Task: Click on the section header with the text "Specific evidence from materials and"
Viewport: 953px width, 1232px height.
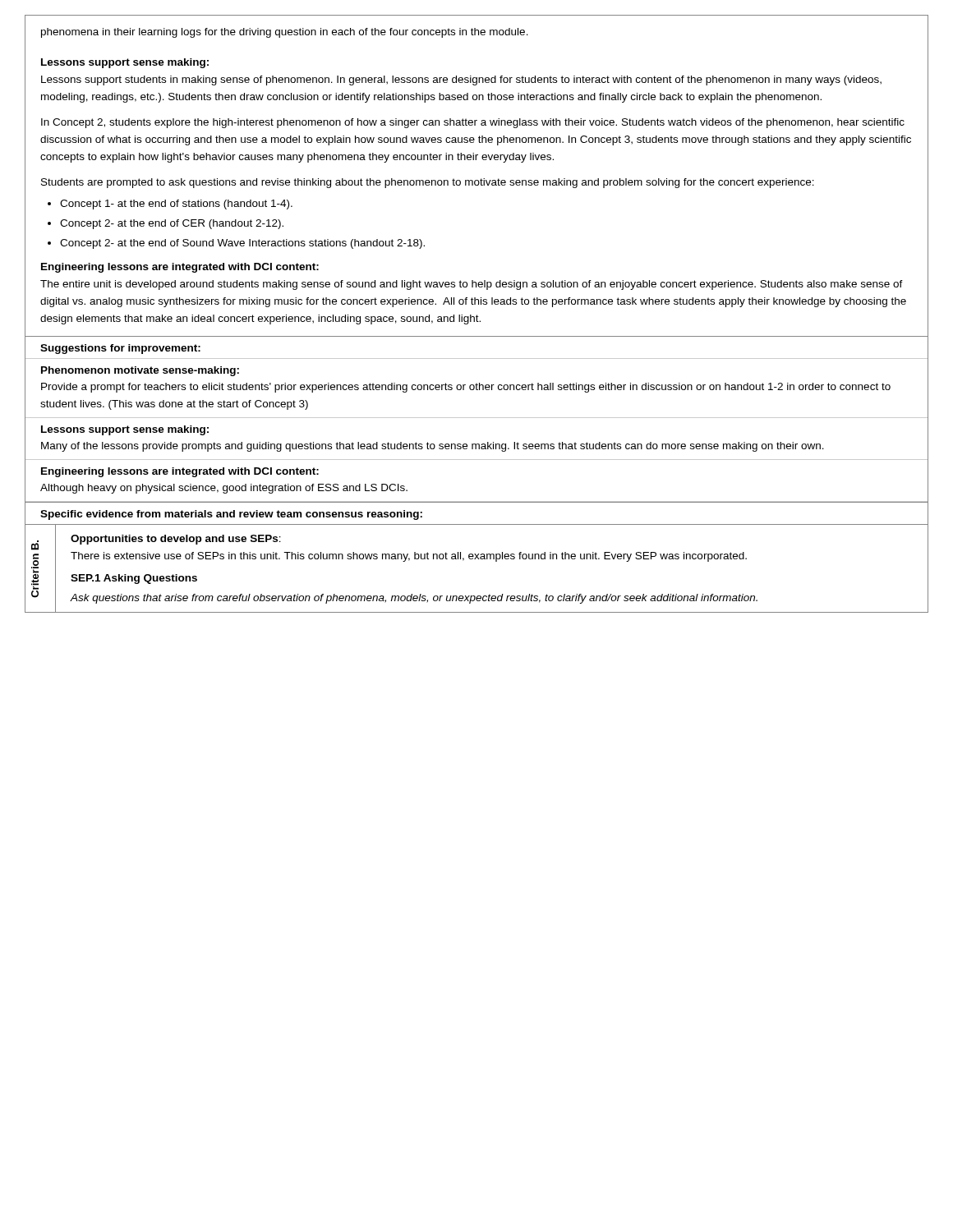Action: (x=232, y=513)
